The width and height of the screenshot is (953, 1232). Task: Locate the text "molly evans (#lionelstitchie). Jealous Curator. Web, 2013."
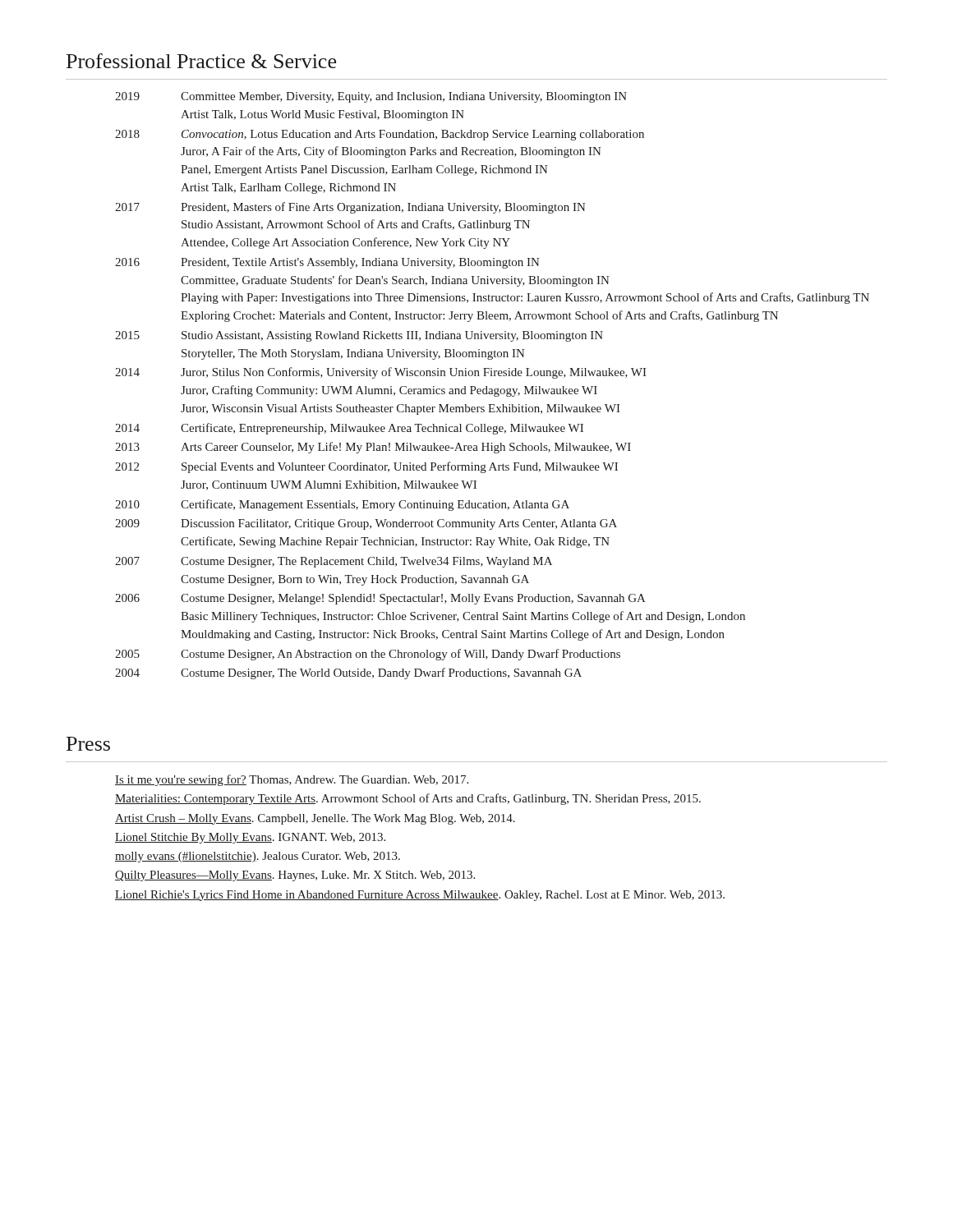pos(258,856)
